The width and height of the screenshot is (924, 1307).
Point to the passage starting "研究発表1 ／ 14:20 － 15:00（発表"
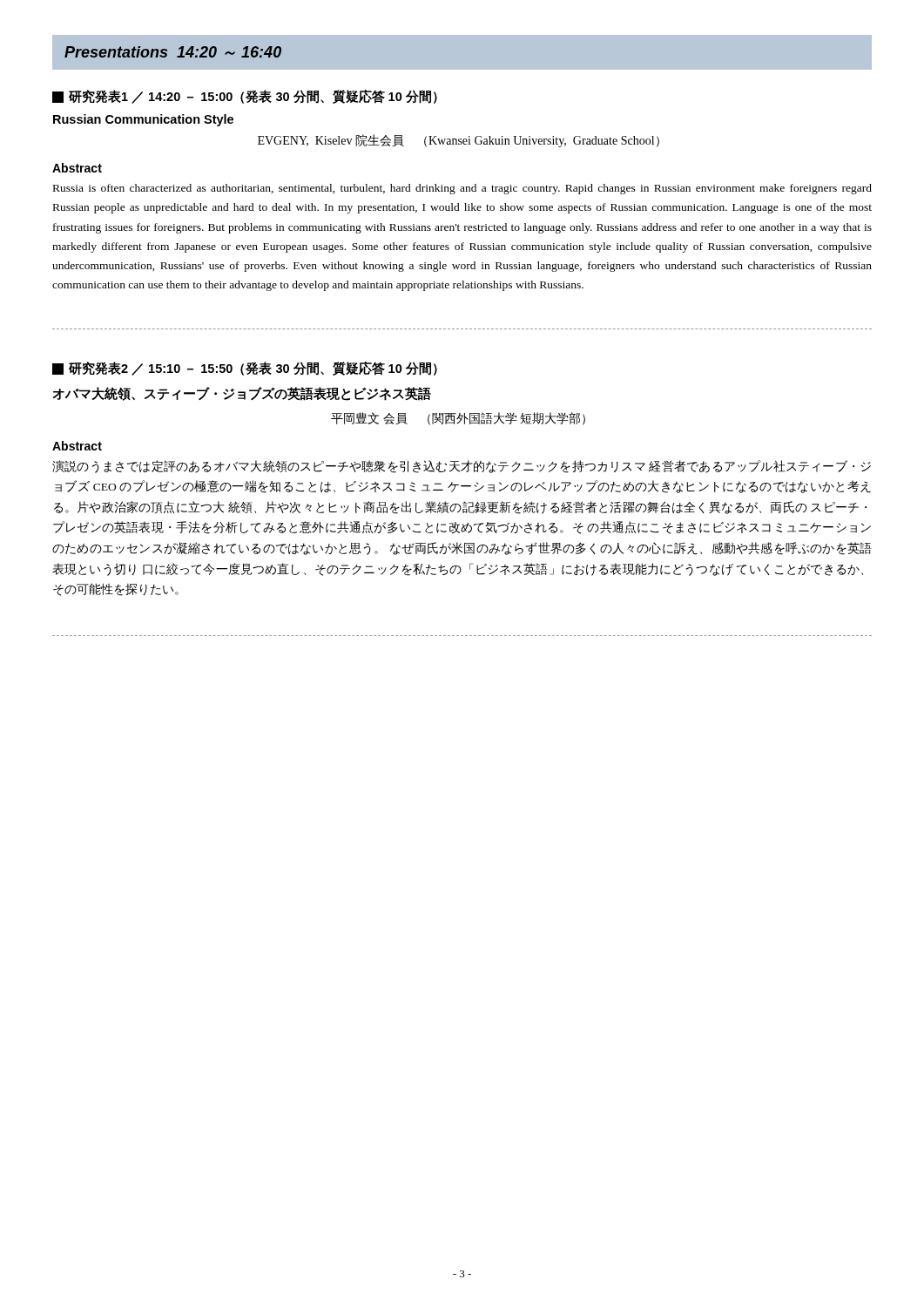[x=249, y=97]
